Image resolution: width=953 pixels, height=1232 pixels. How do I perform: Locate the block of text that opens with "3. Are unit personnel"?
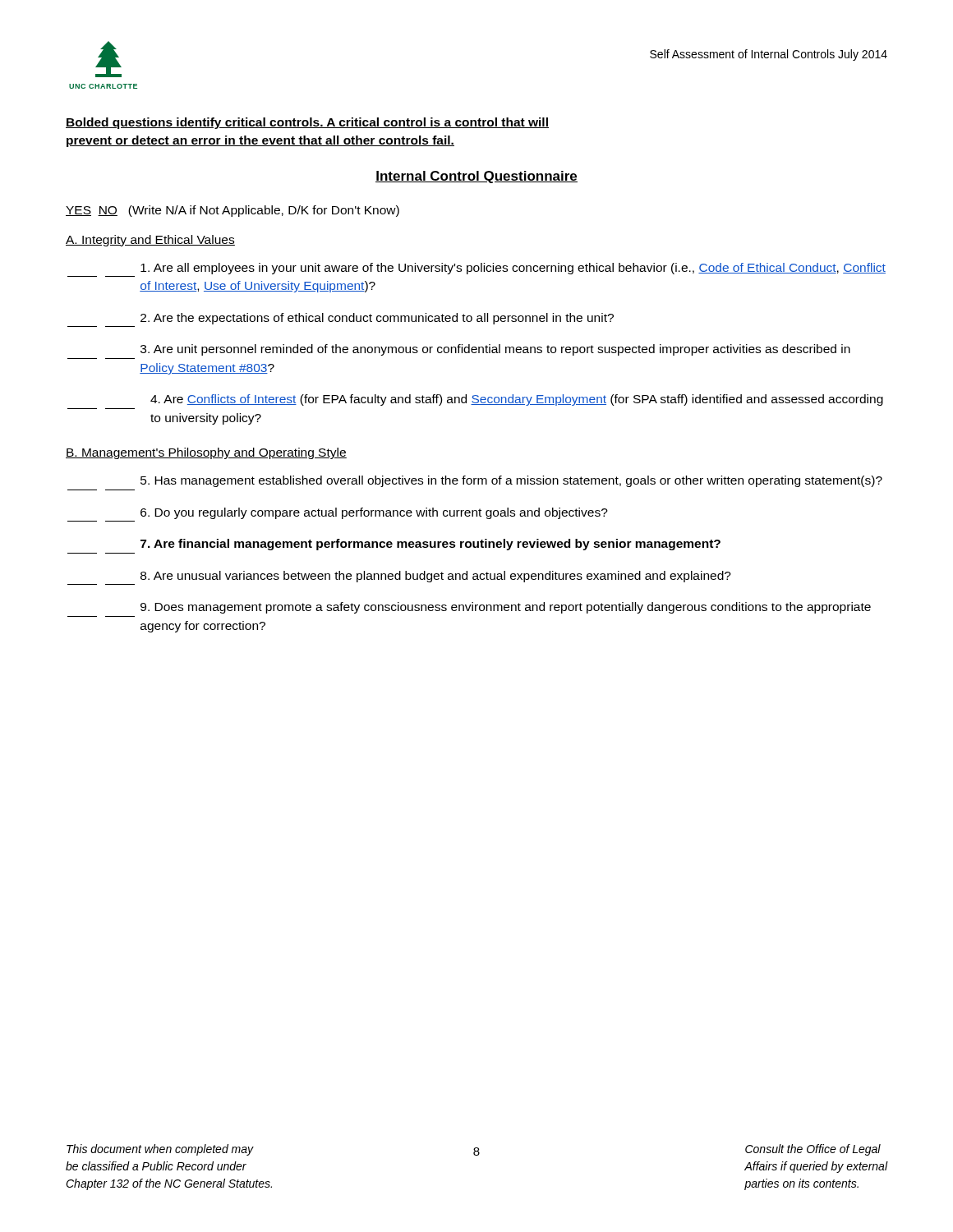(x=476, y=359)
